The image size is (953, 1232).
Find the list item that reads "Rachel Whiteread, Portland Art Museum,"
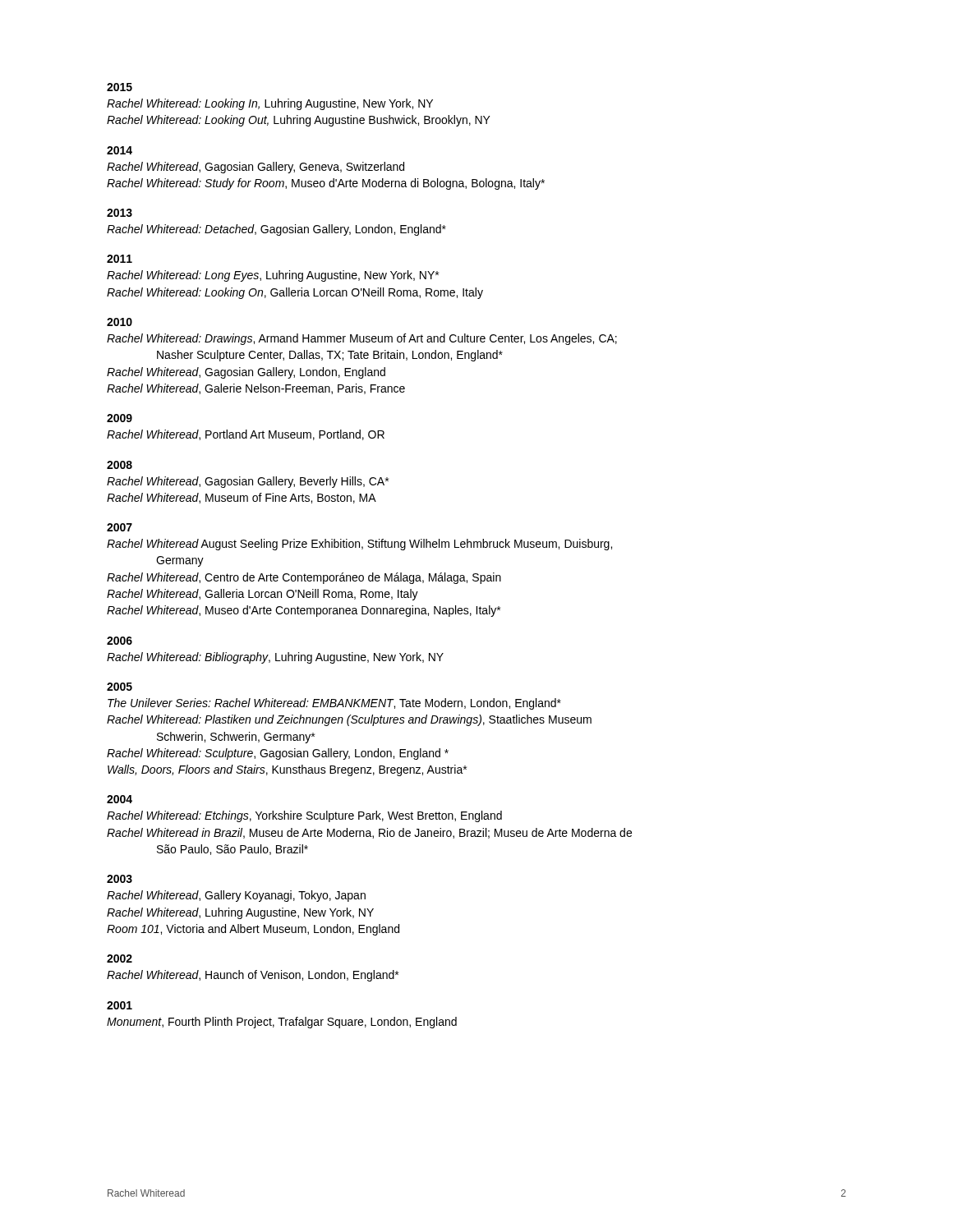246,435
